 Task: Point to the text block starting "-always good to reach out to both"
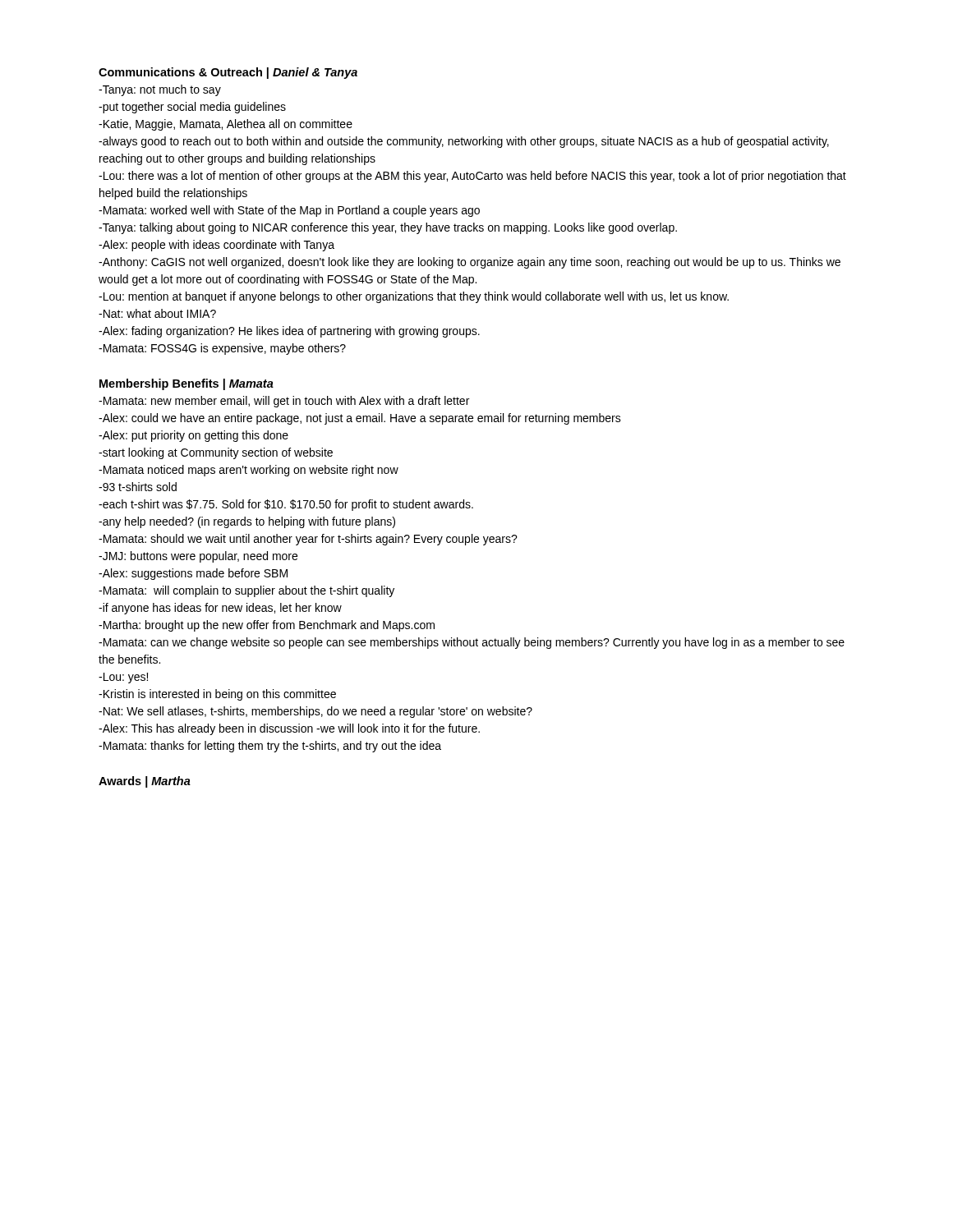coord(464,150)
